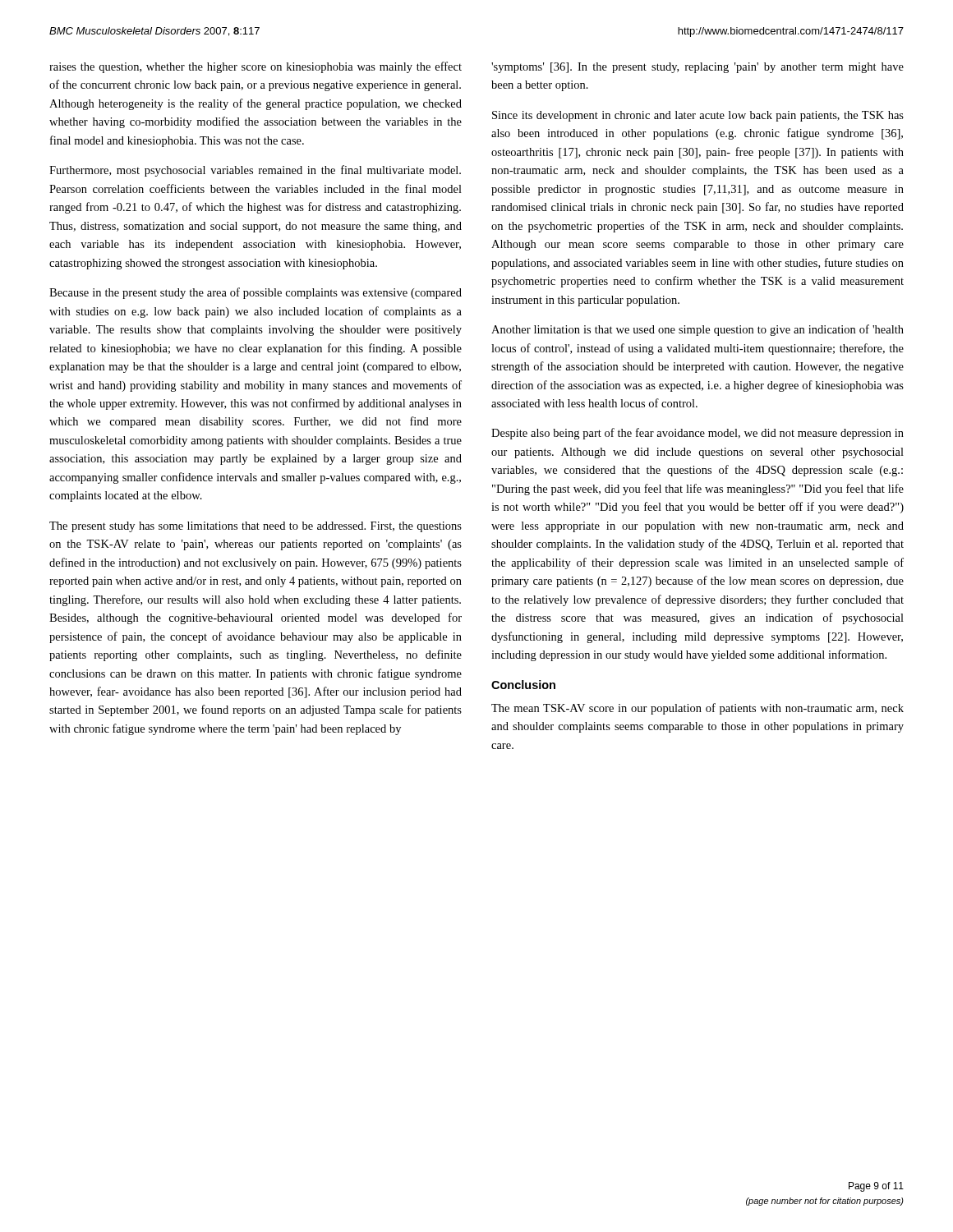Select the region starting "Furthermore, most psychosocial variables remained in"
The image size is (953, 1232).
[x=255, y=217]
